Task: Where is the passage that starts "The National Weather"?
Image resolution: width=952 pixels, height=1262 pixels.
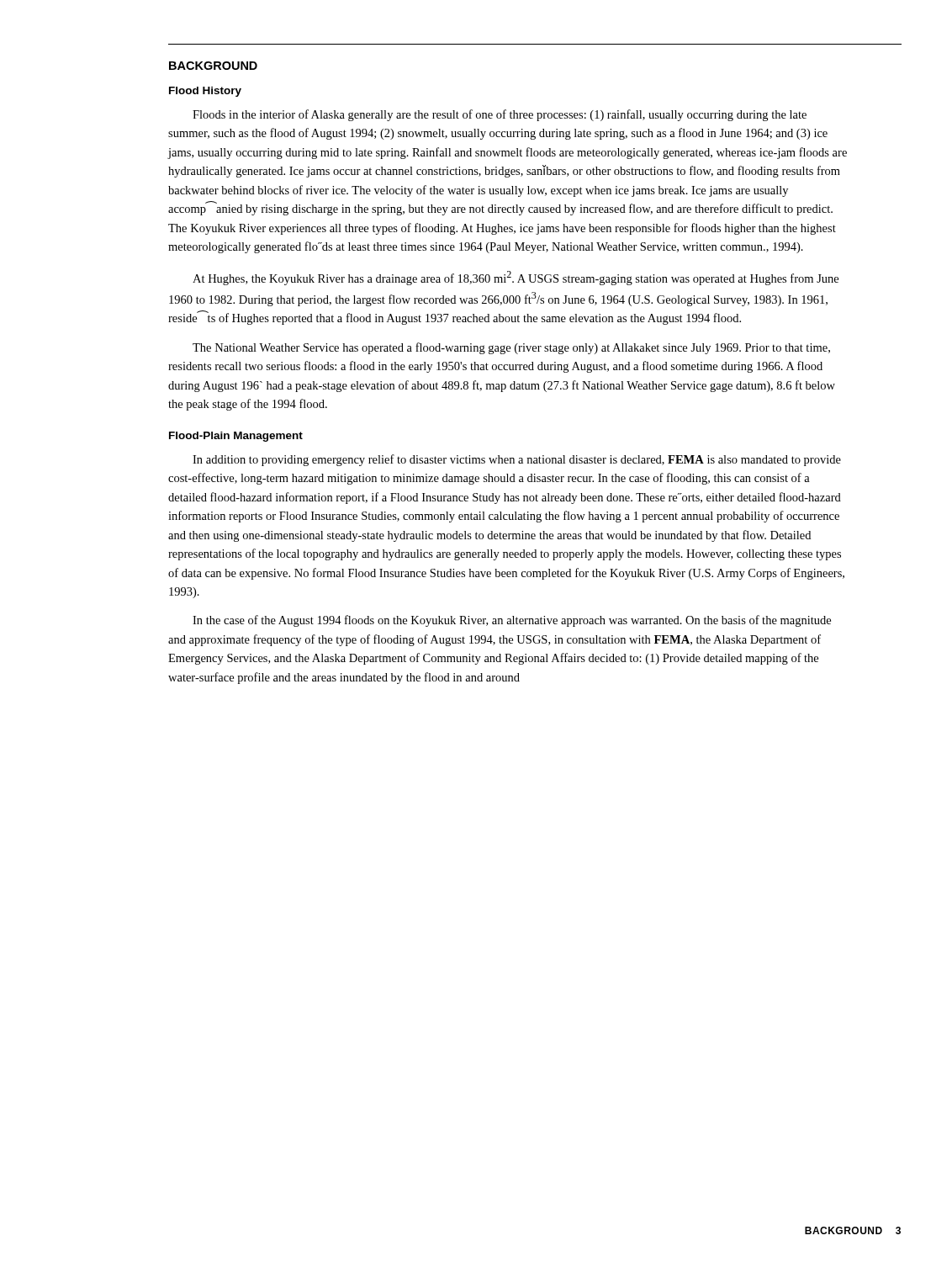Action: click(x=502, y=376)
